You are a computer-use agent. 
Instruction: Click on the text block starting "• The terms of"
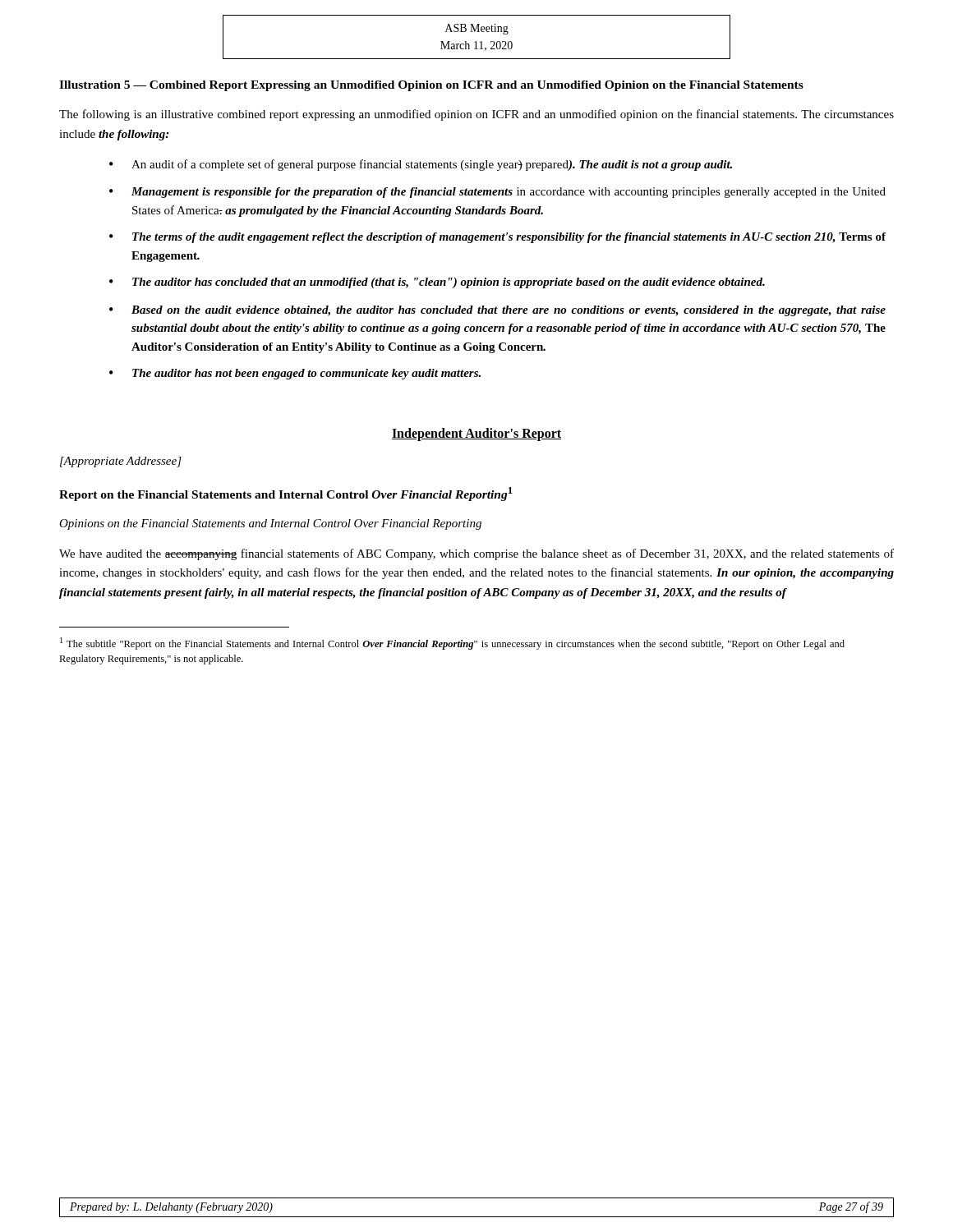coord(497,246)
